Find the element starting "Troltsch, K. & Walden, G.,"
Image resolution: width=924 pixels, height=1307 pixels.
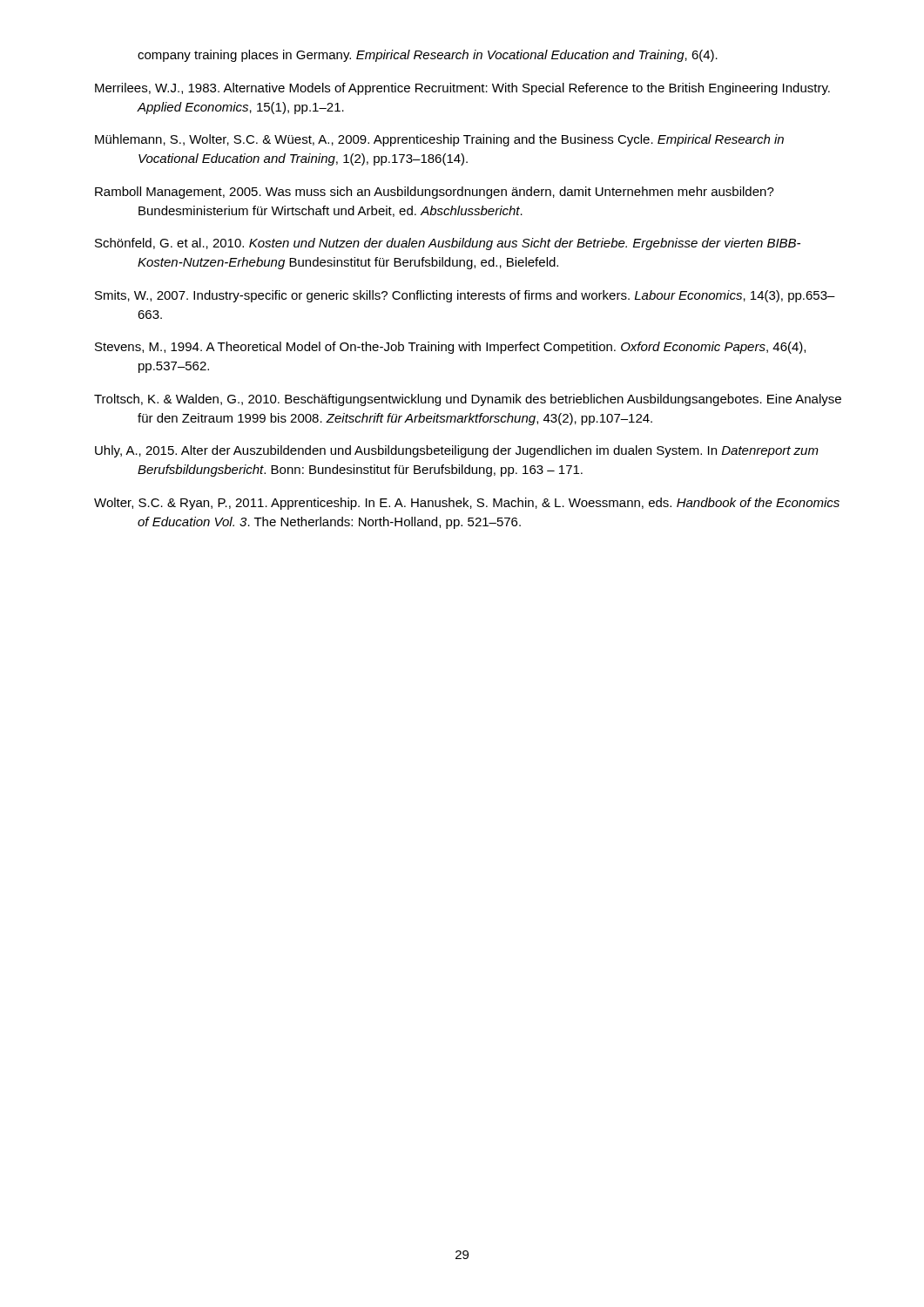(x=468, y=408)
